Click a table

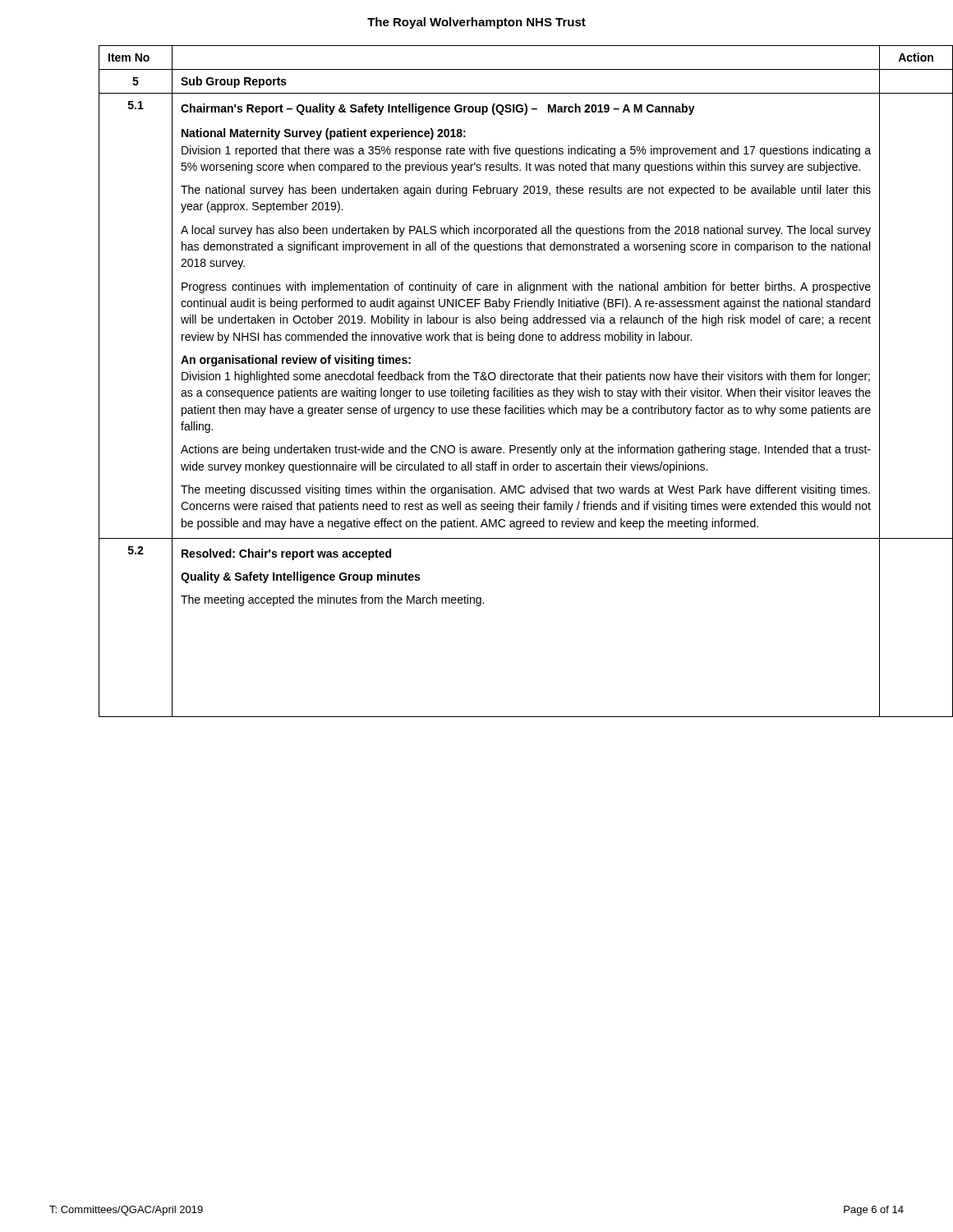(x=476, y=381)
